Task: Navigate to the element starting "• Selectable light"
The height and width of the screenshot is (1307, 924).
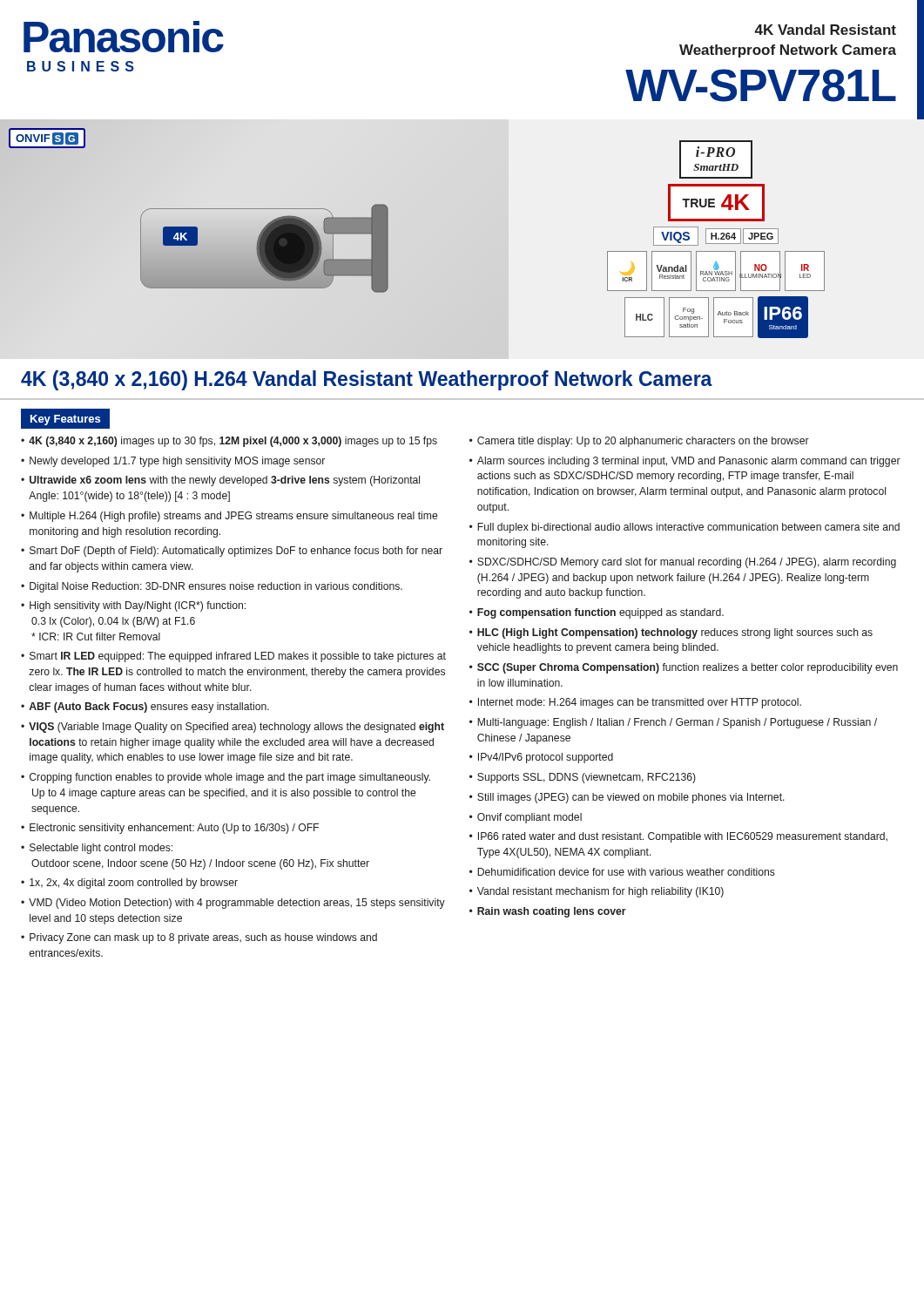Action: pos(195,856)
